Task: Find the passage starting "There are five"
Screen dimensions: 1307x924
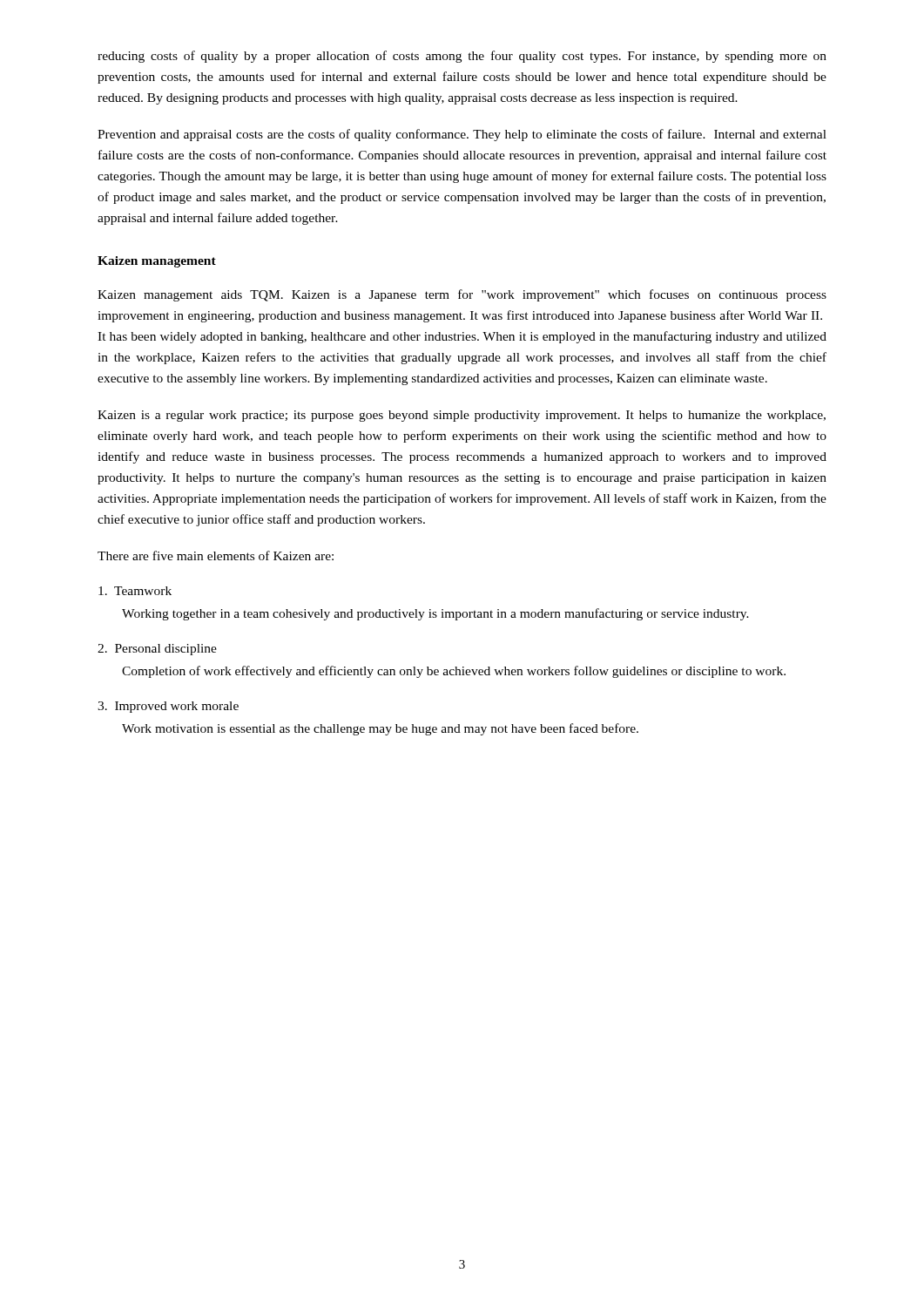Action: point(216,556)
